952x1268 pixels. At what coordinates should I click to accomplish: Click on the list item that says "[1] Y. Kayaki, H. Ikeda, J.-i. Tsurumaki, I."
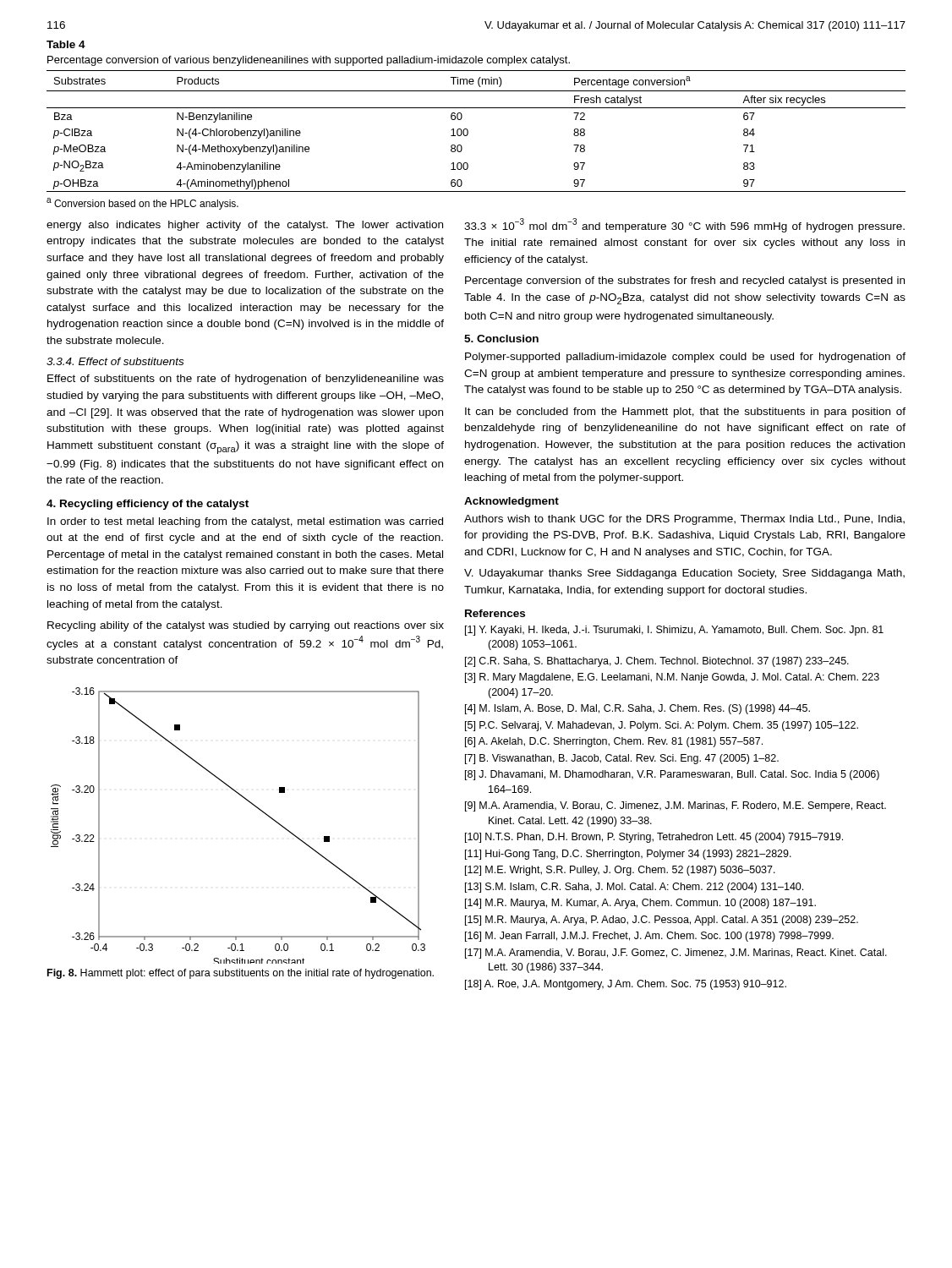tap(674, 637)
